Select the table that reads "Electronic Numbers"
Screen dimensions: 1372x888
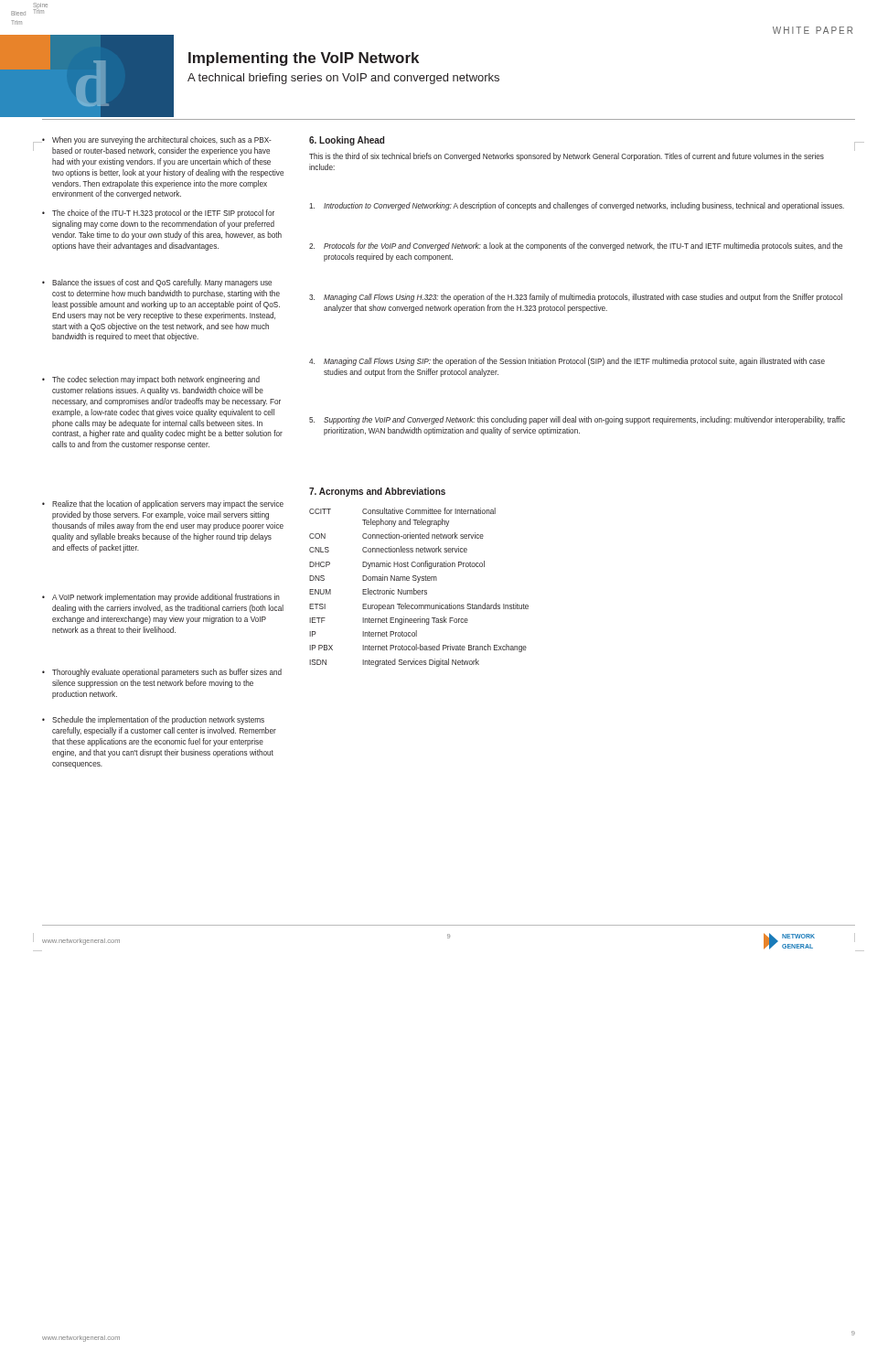click(579, 587)
